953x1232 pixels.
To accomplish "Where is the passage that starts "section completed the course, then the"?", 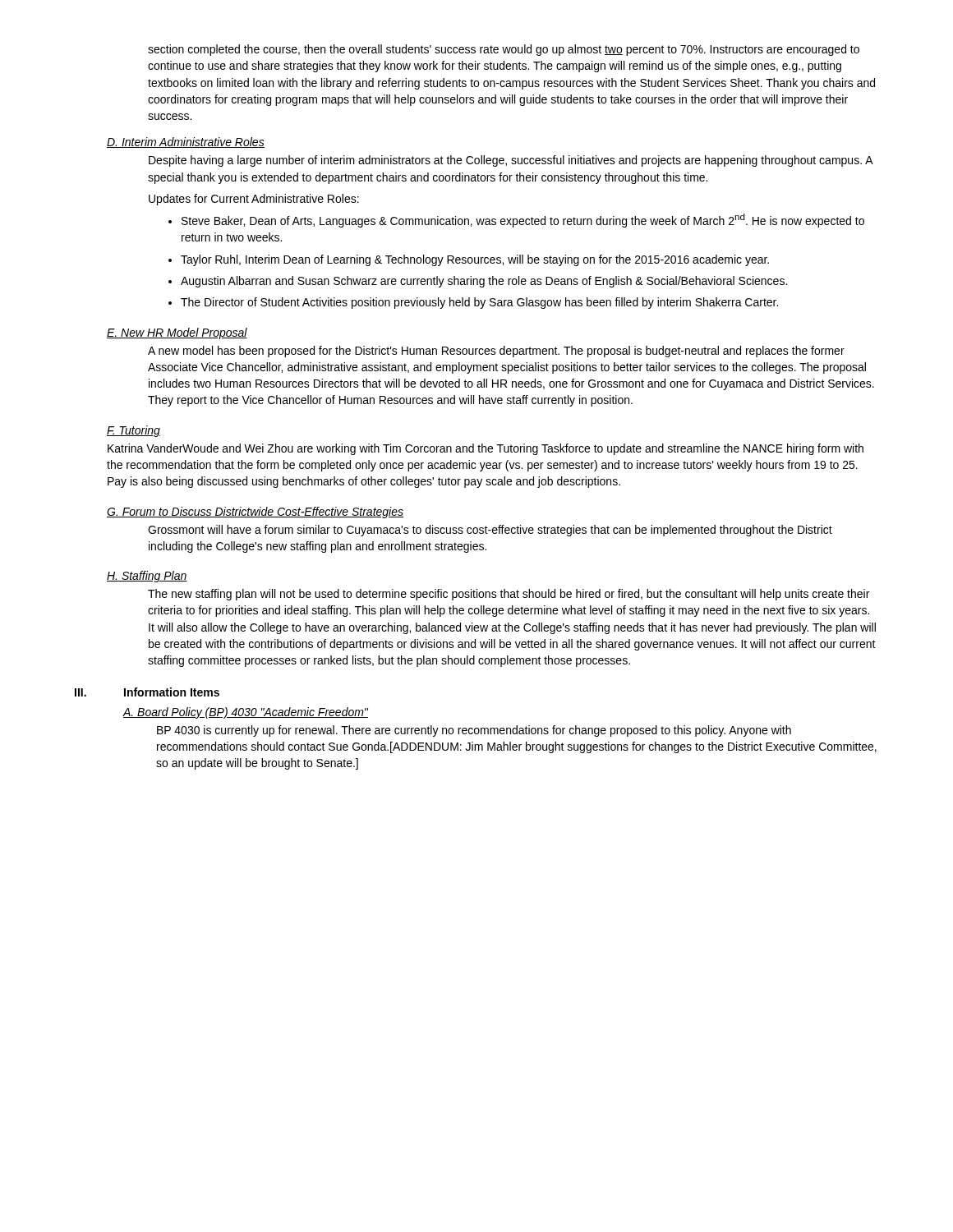I will (512, 83).
